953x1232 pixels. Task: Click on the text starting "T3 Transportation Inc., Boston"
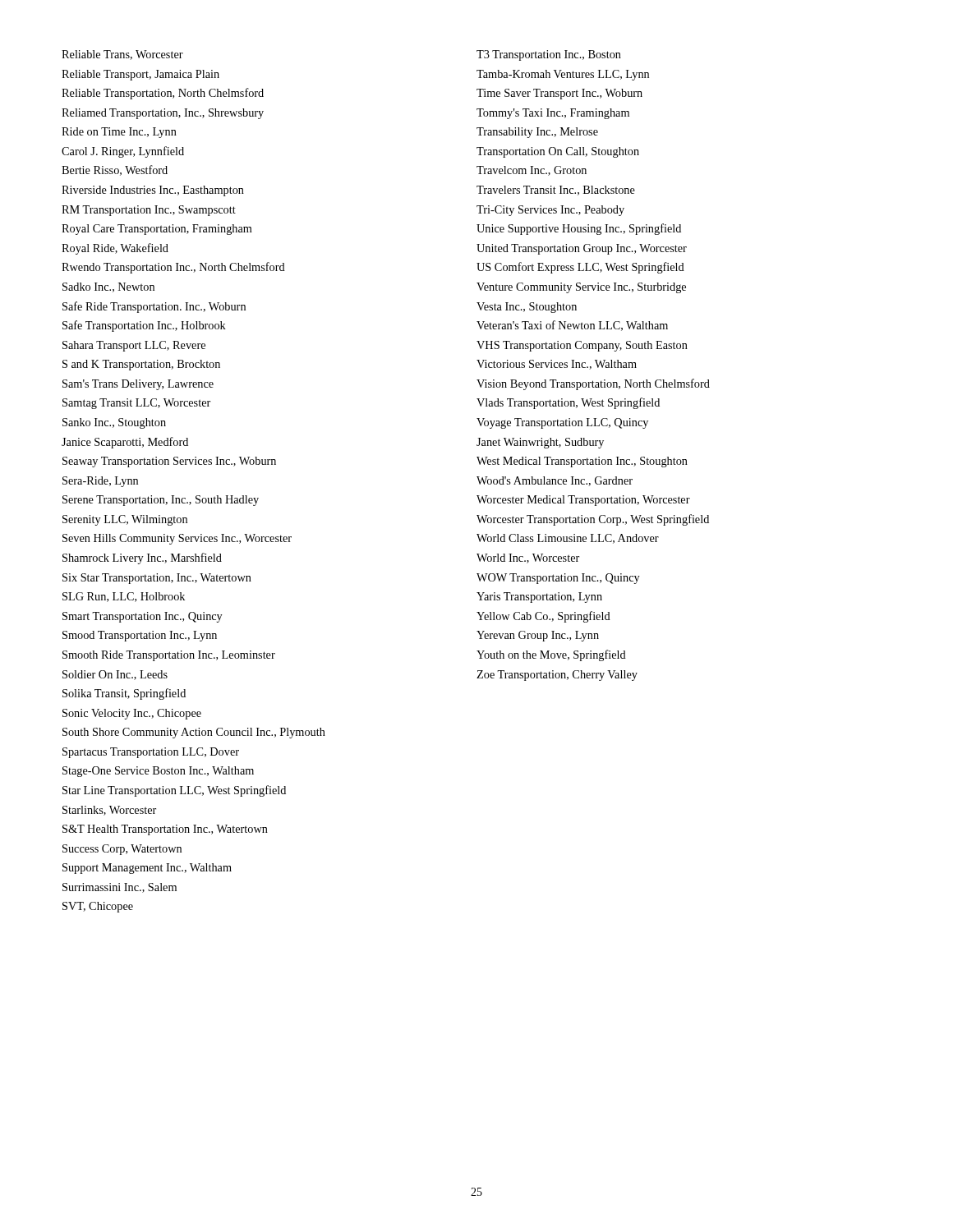(x=549, y=54)
